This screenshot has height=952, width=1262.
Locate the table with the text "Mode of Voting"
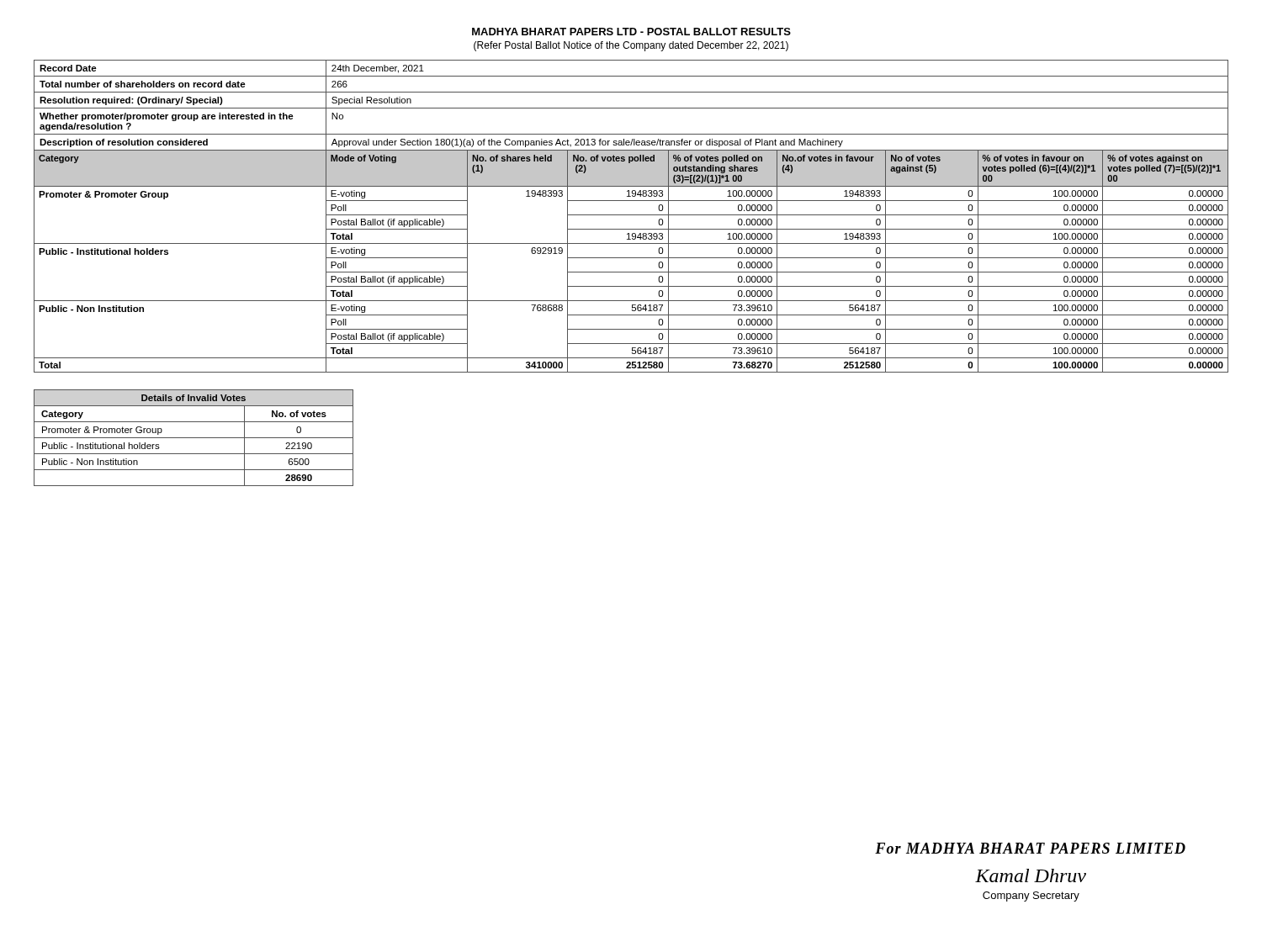pyautogui.click(x=631, y=216)
